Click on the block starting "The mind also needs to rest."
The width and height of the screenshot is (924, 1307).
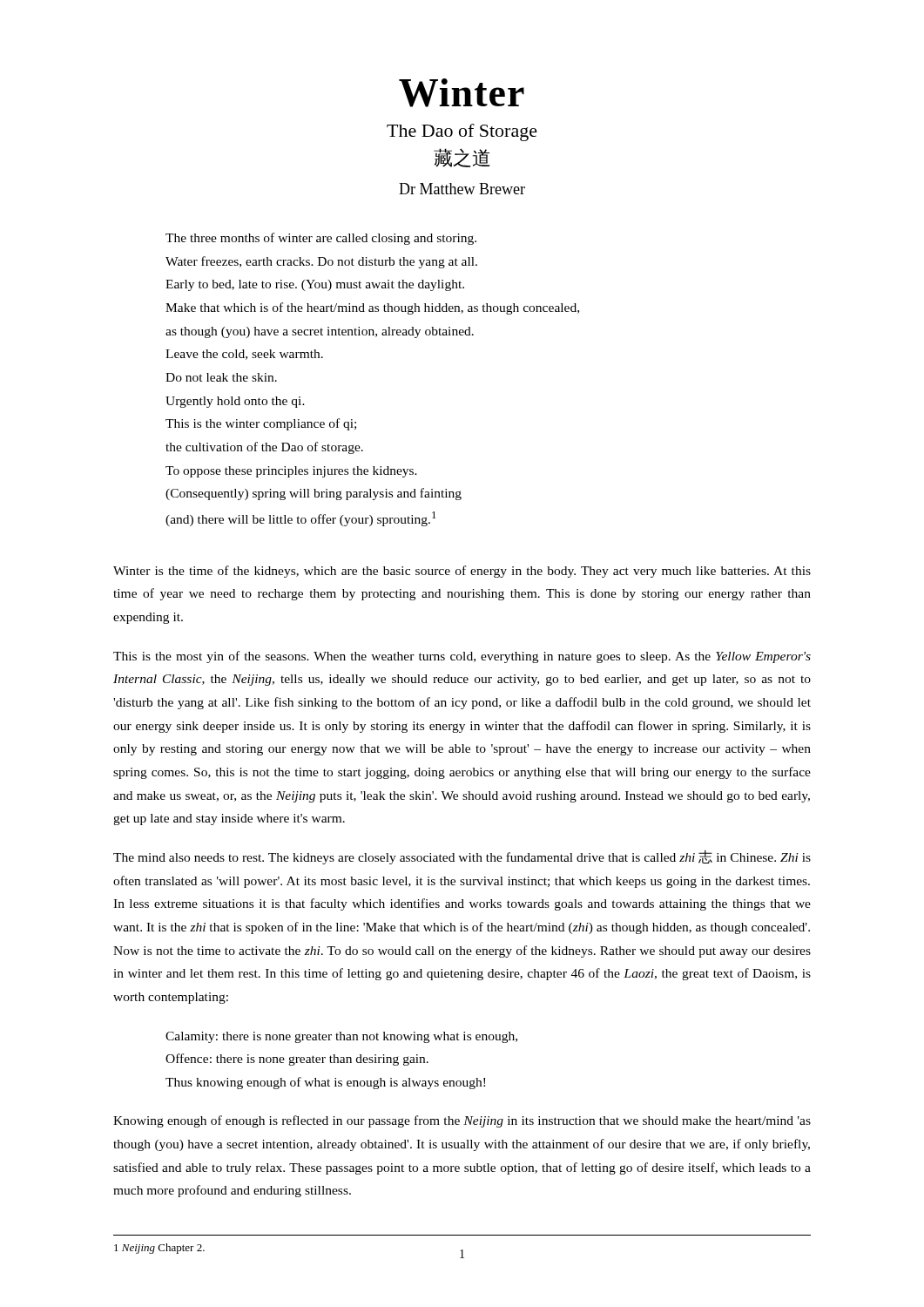[462, 927]
